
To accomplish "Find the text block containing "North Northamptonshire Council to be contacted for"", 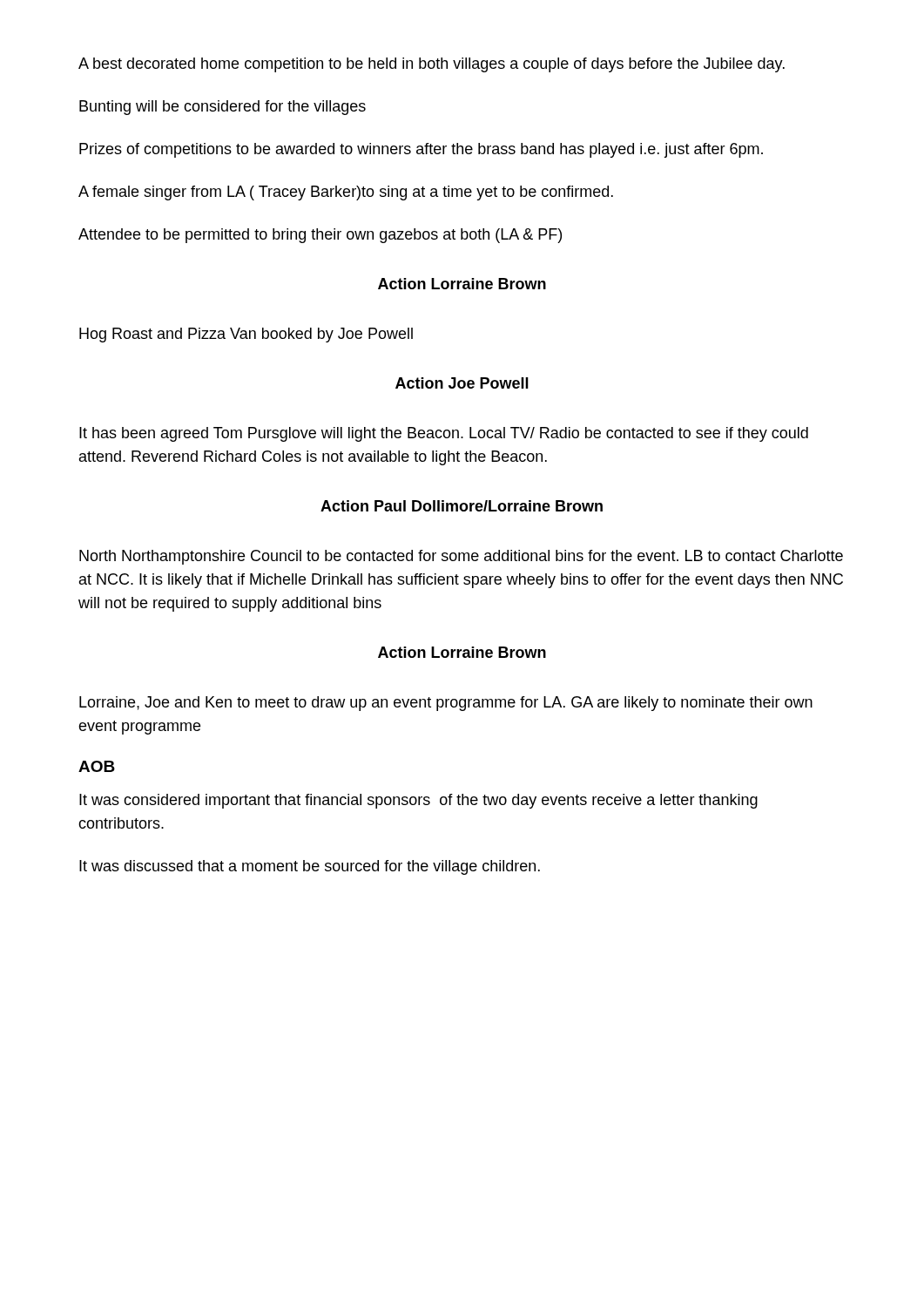I will pyautogui.click(x=461, y=579).
